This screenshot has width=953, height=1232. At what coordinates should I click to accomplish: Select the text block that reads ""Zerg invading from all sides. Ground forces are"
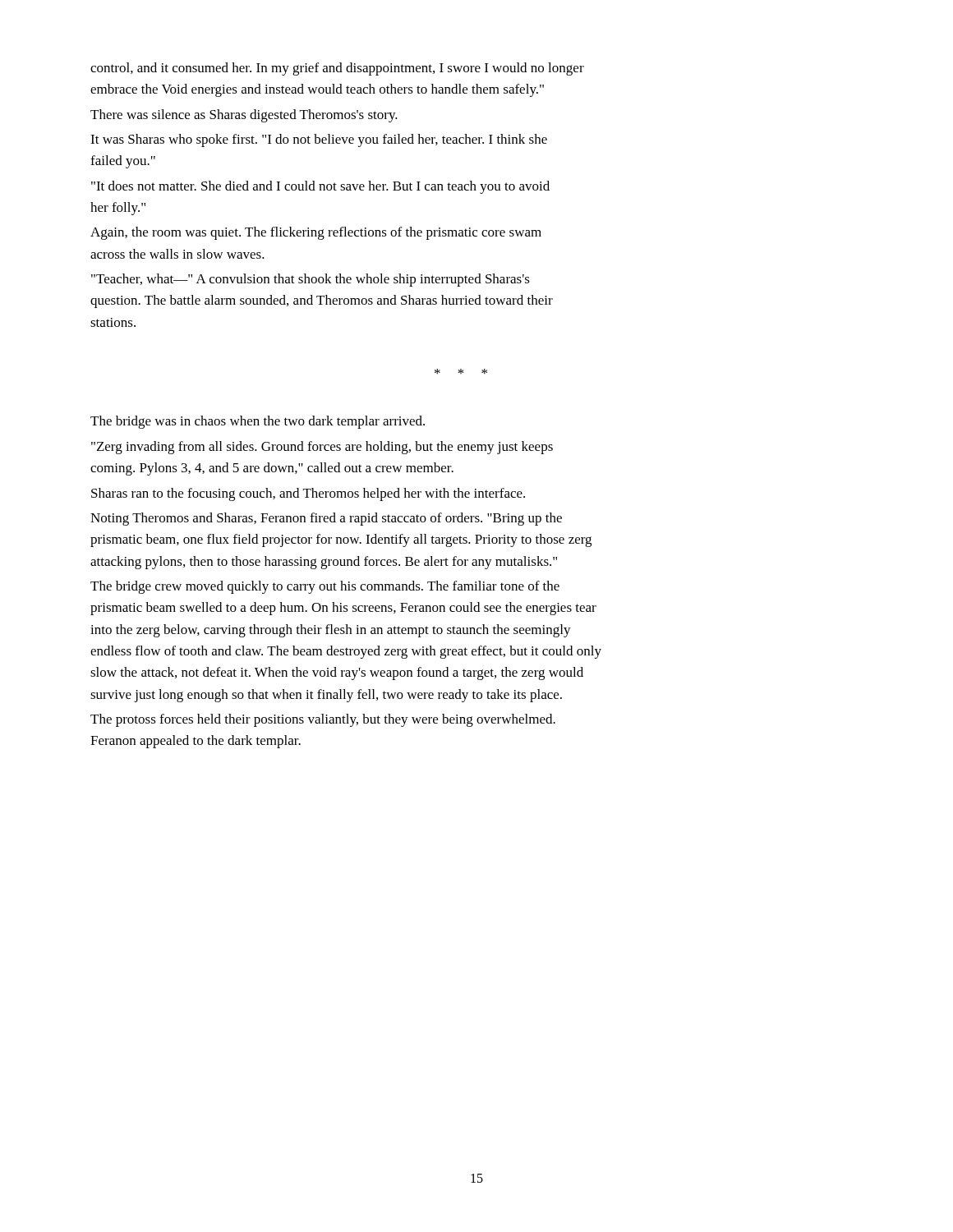click(x=464, y=458)
